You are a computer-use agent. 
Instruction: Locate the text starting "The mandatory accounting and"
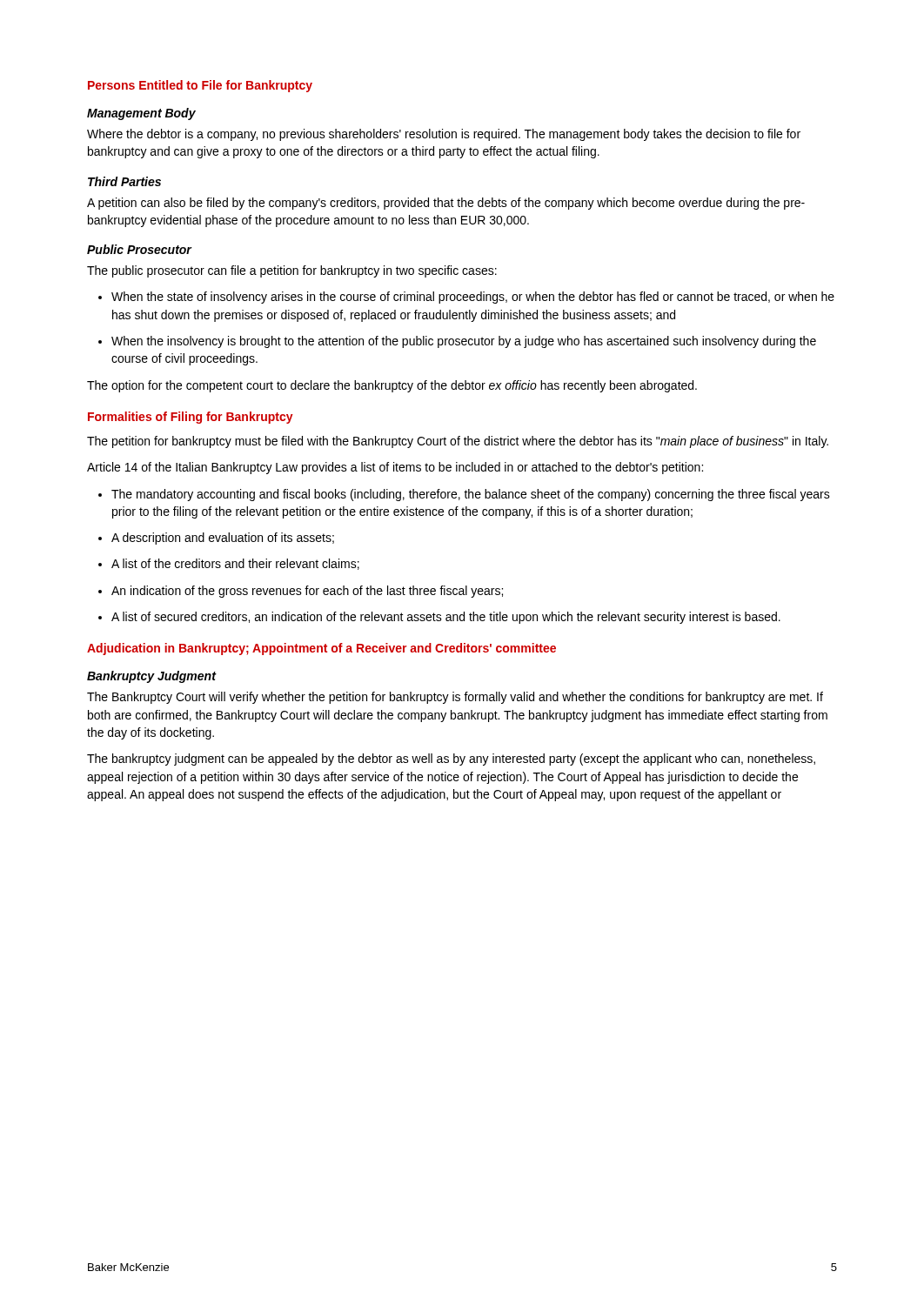[x=471, y=503]
